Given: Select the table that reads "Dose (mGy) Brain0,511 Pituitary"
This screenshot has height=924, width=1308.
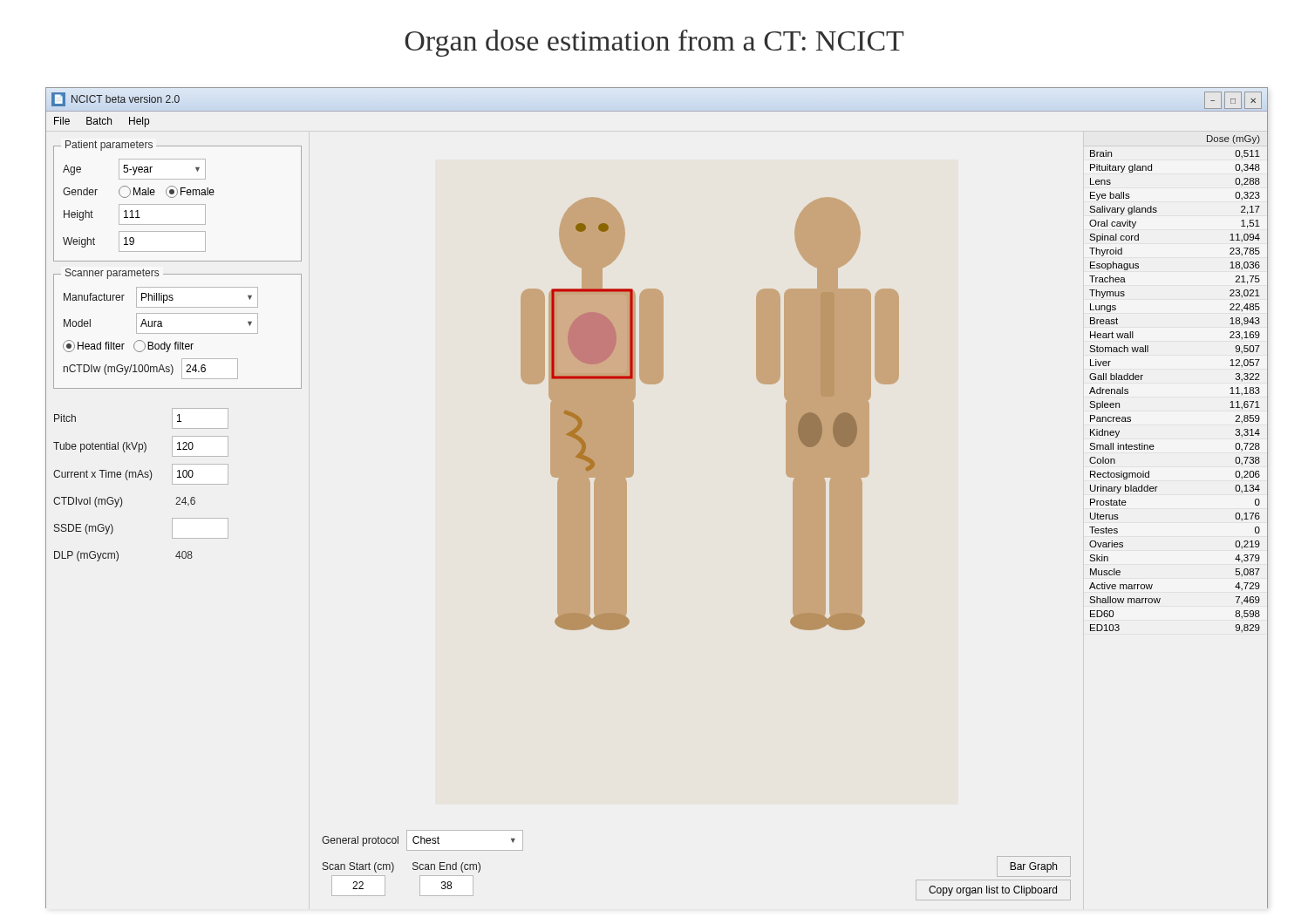Looking at the screenshot, I should pos(1175,383).
